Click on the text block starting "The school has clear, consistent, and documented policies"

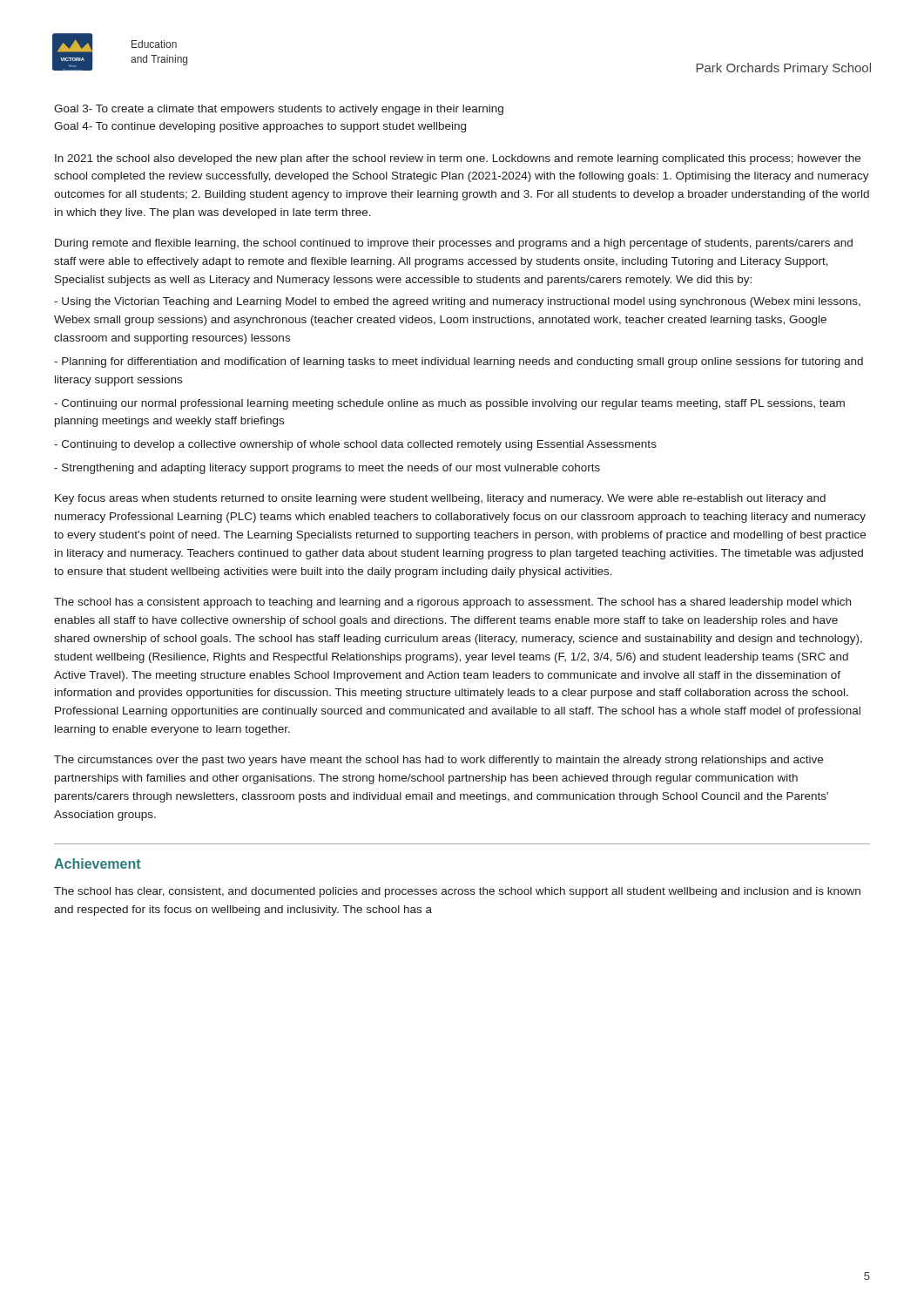click(458, 900)
